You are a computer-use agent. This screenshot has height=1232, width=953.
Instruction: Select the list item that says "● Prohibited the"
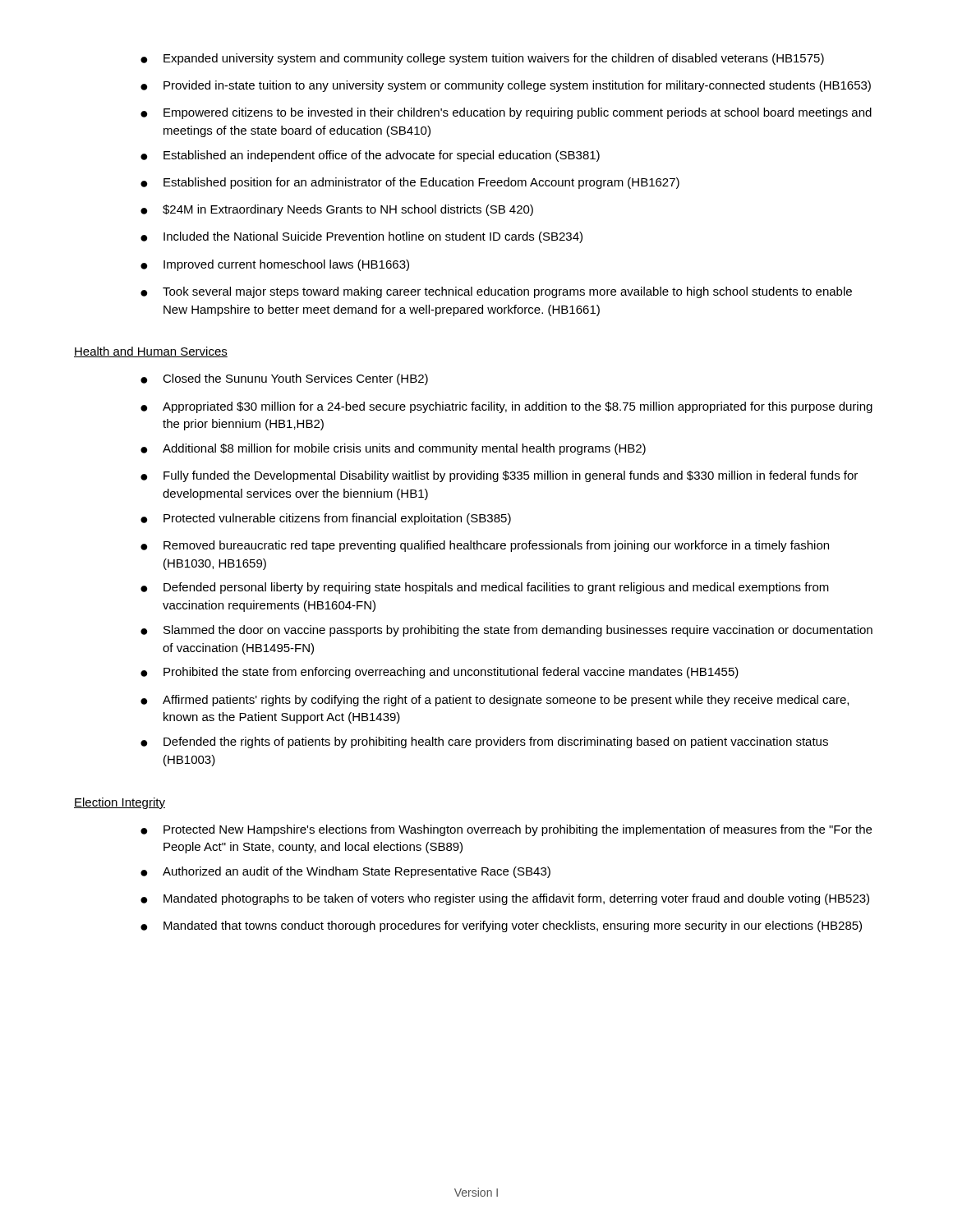(x=509, y=673)
